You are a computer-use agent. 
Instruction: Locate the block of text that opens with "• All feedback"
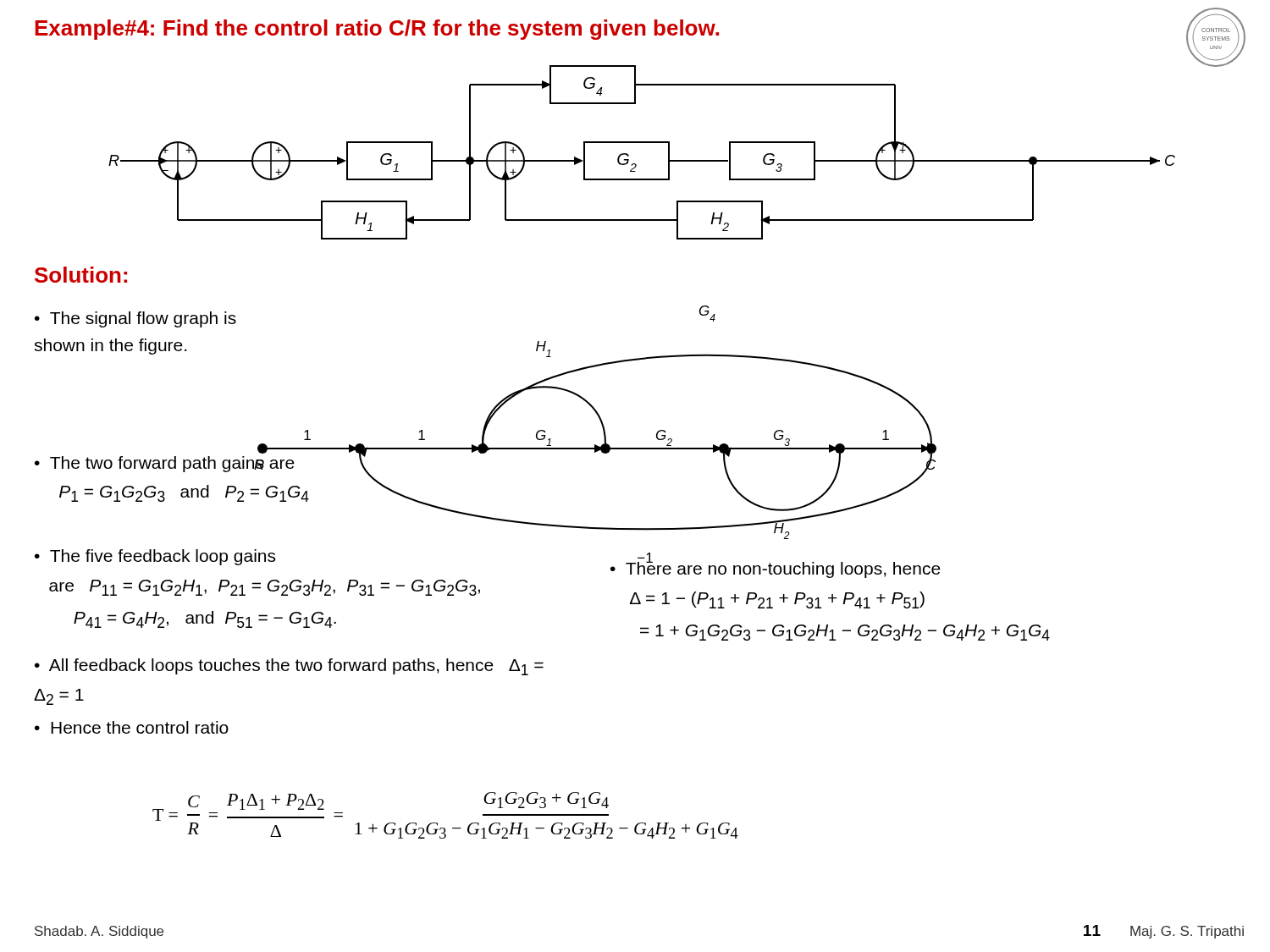pyautogui.click(x=289, y=682)
